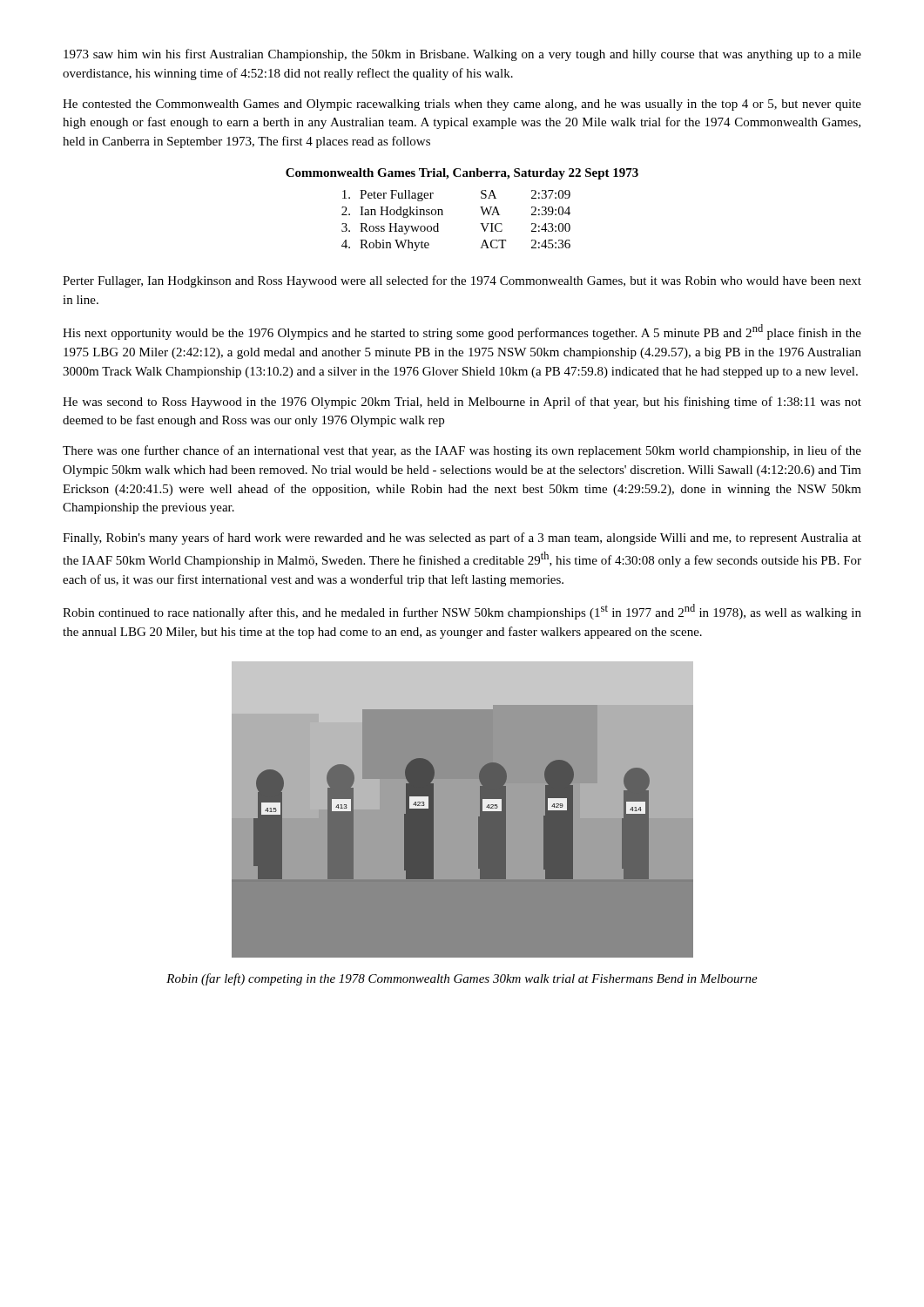924x1307 pixels.
Task: Locate the caption with the text "Robin (far left) competing in the 1978"
Action: point(462,979)
